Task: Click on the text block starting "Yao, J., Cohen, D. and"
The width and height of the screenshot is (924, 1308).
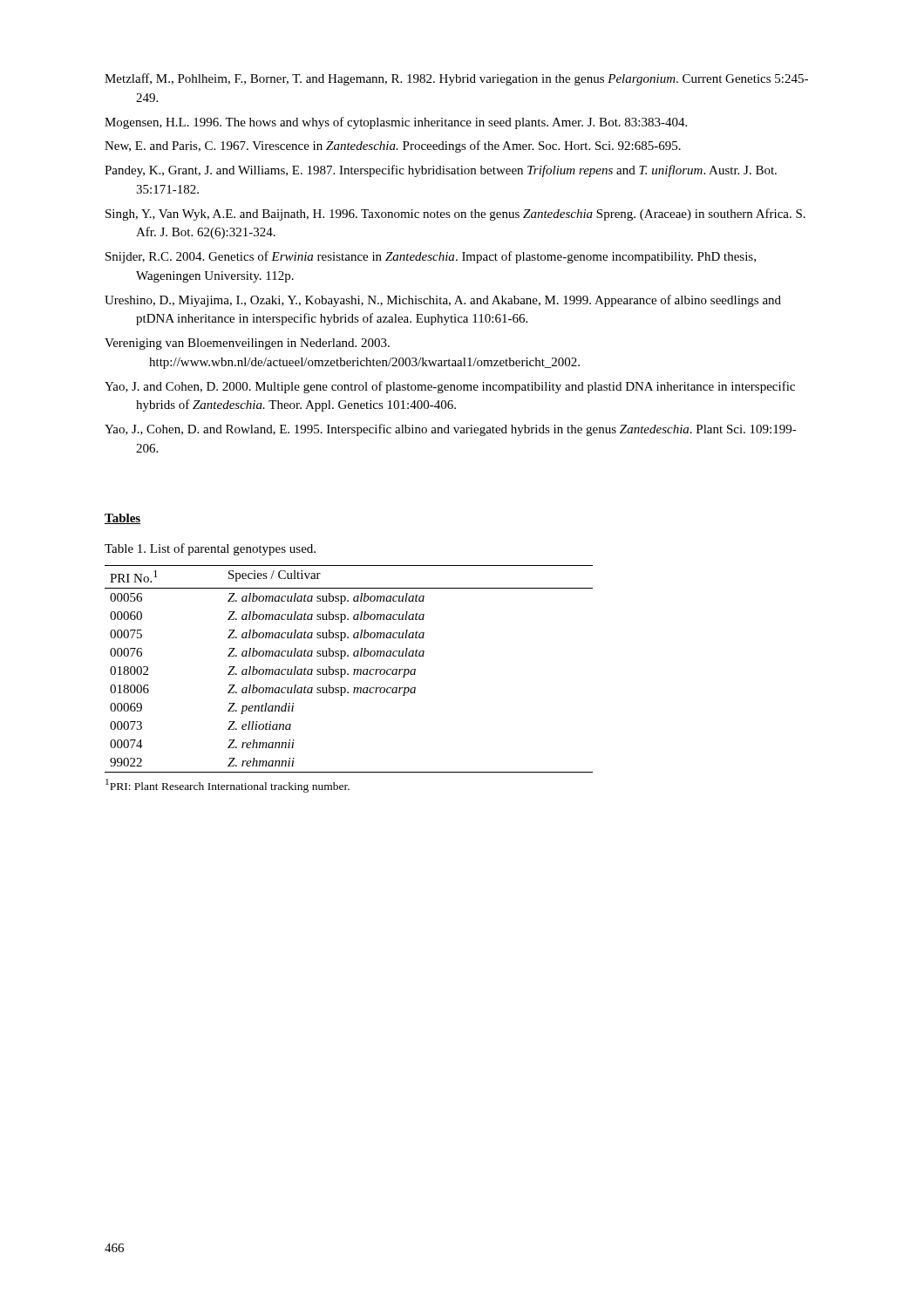Action: 451,439
